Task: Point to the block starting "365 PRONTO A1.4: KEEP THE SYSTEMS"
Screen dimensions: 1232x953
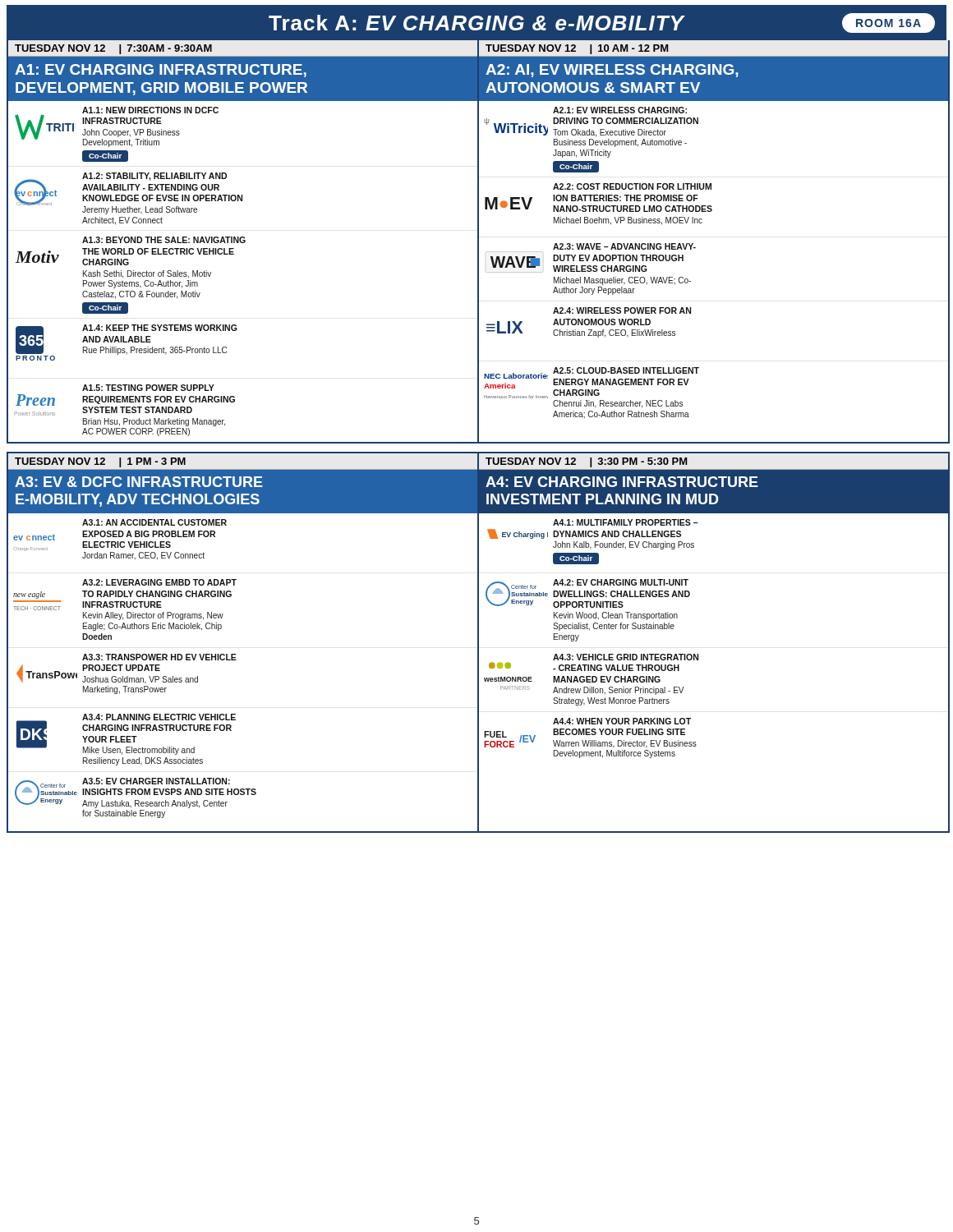Action: [243, 344]
